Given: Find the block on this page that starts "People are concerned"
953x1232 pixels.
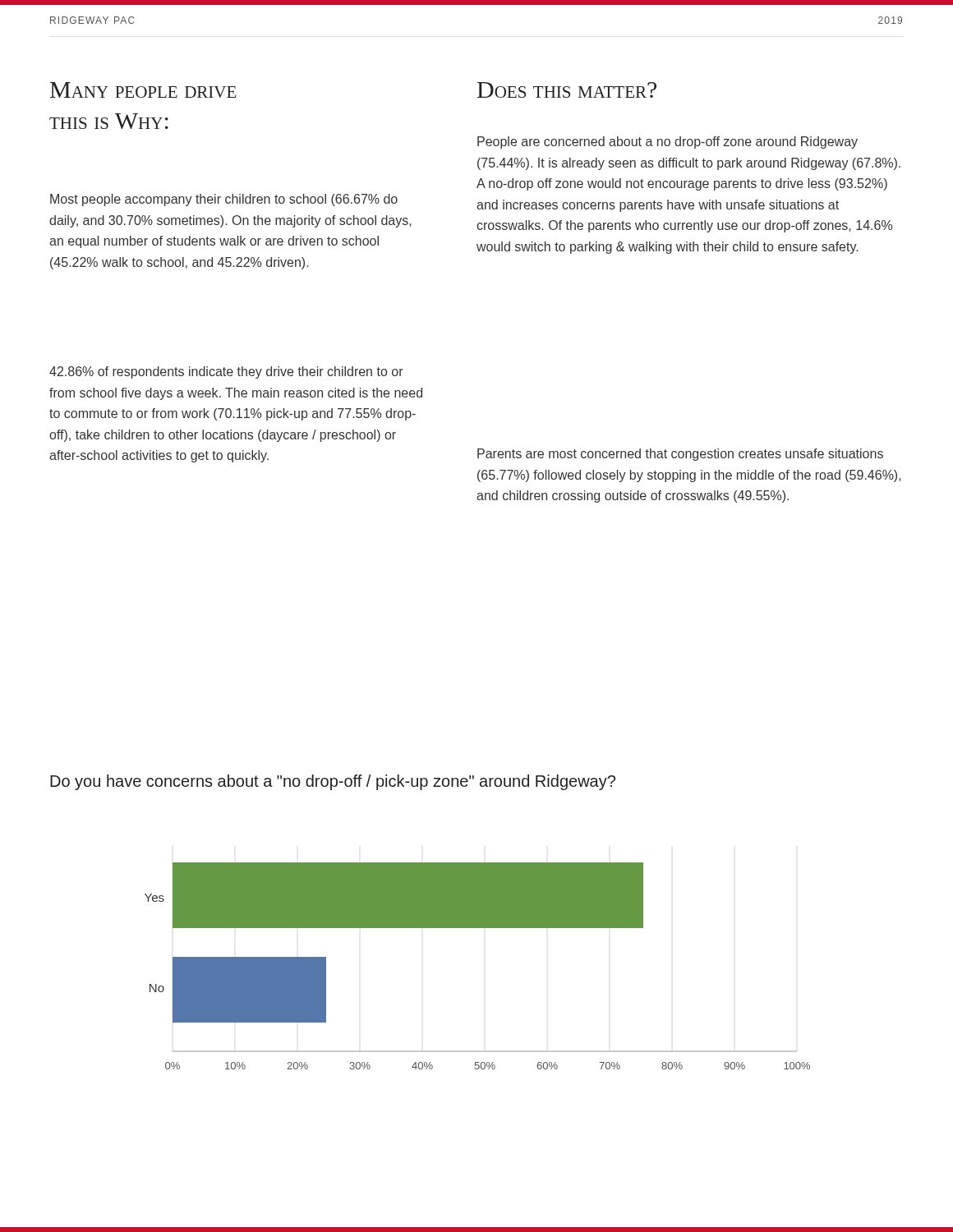Looking at the screenshot, I should click(689, 194).
